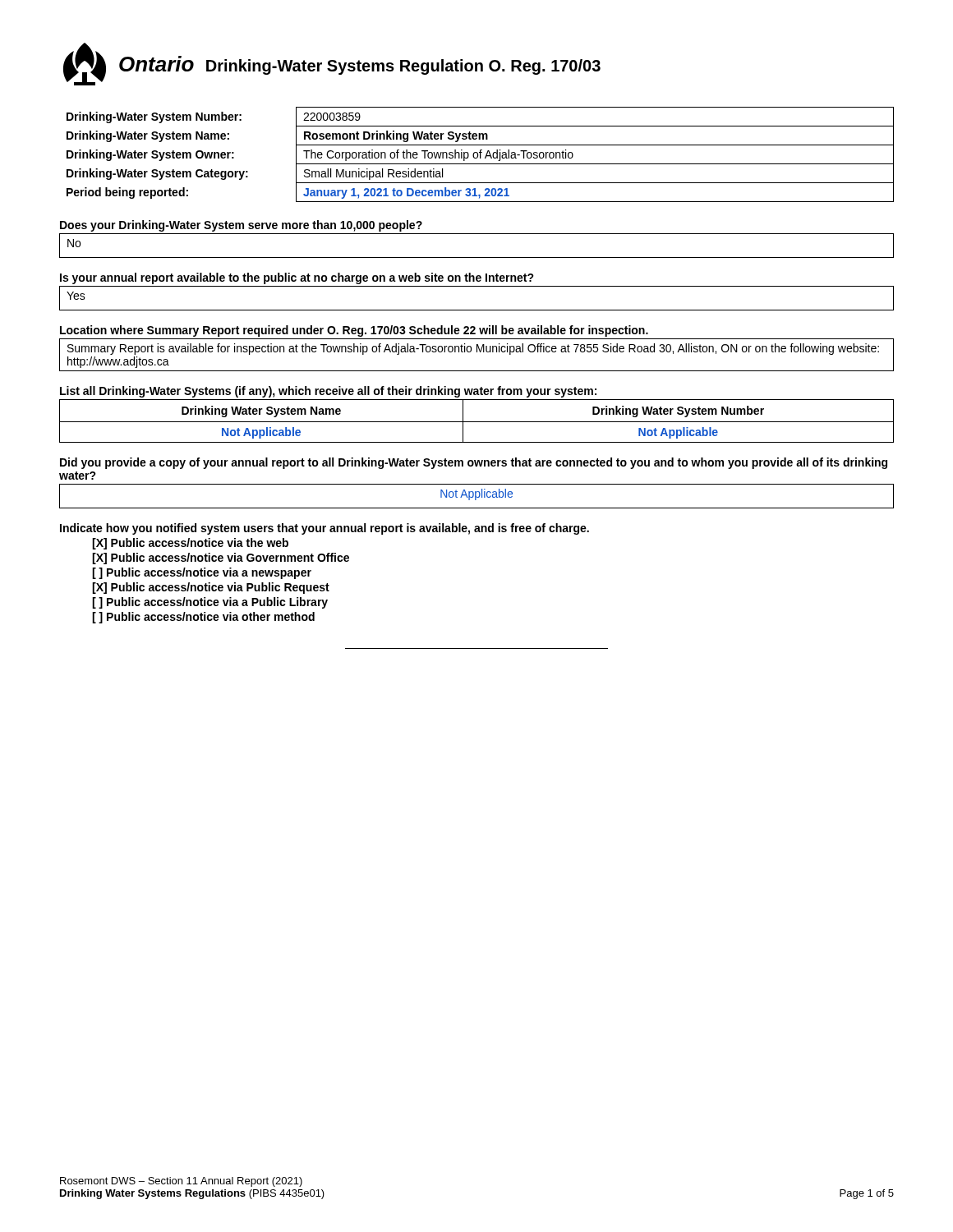Select the passage starting "[X] Public access/notice via the web"
The image size is (953, 1232).
(190, 543)
